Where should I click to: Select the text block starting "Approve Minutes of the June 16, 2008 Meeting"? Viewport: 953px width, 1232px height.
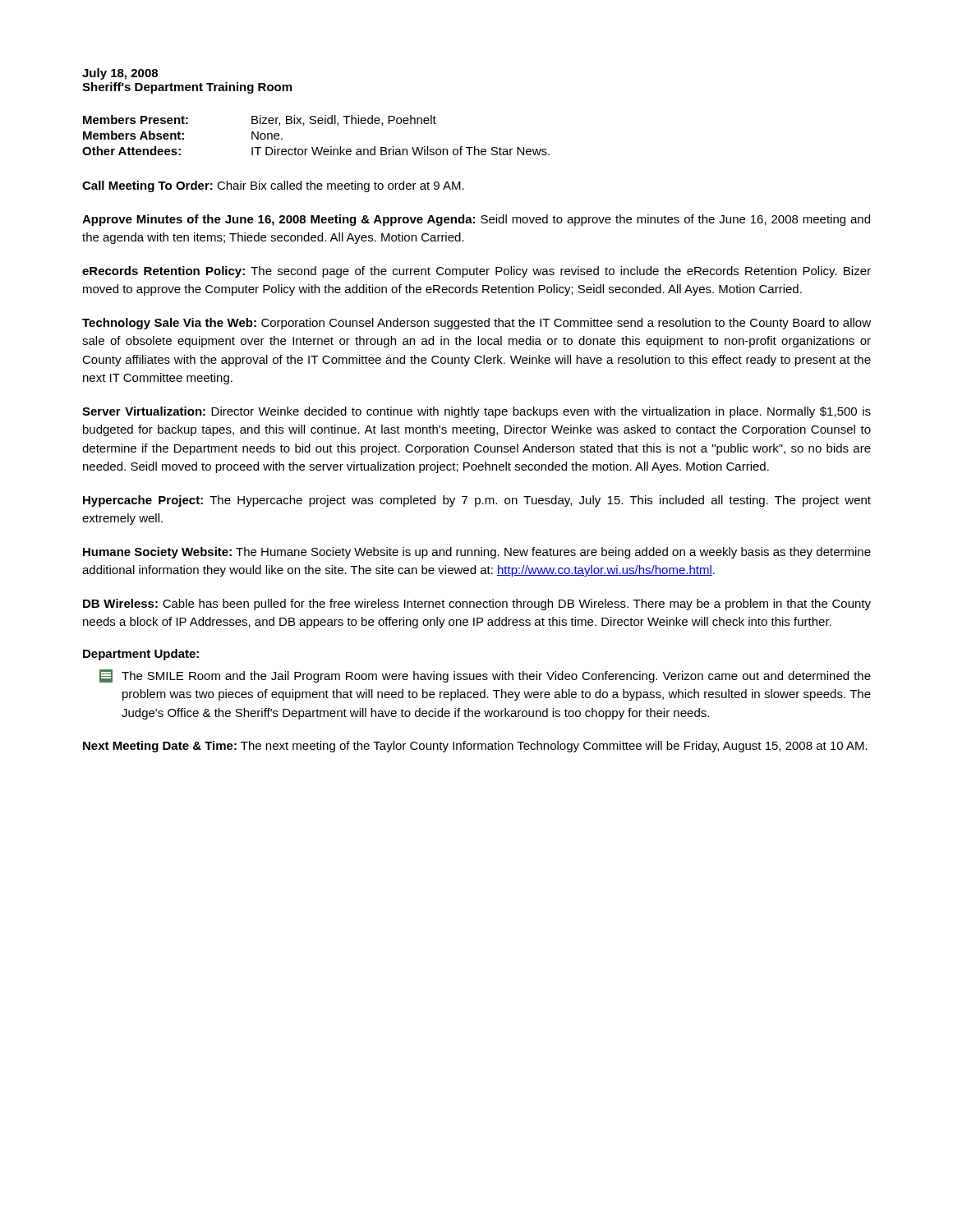[x=476, y=228]
